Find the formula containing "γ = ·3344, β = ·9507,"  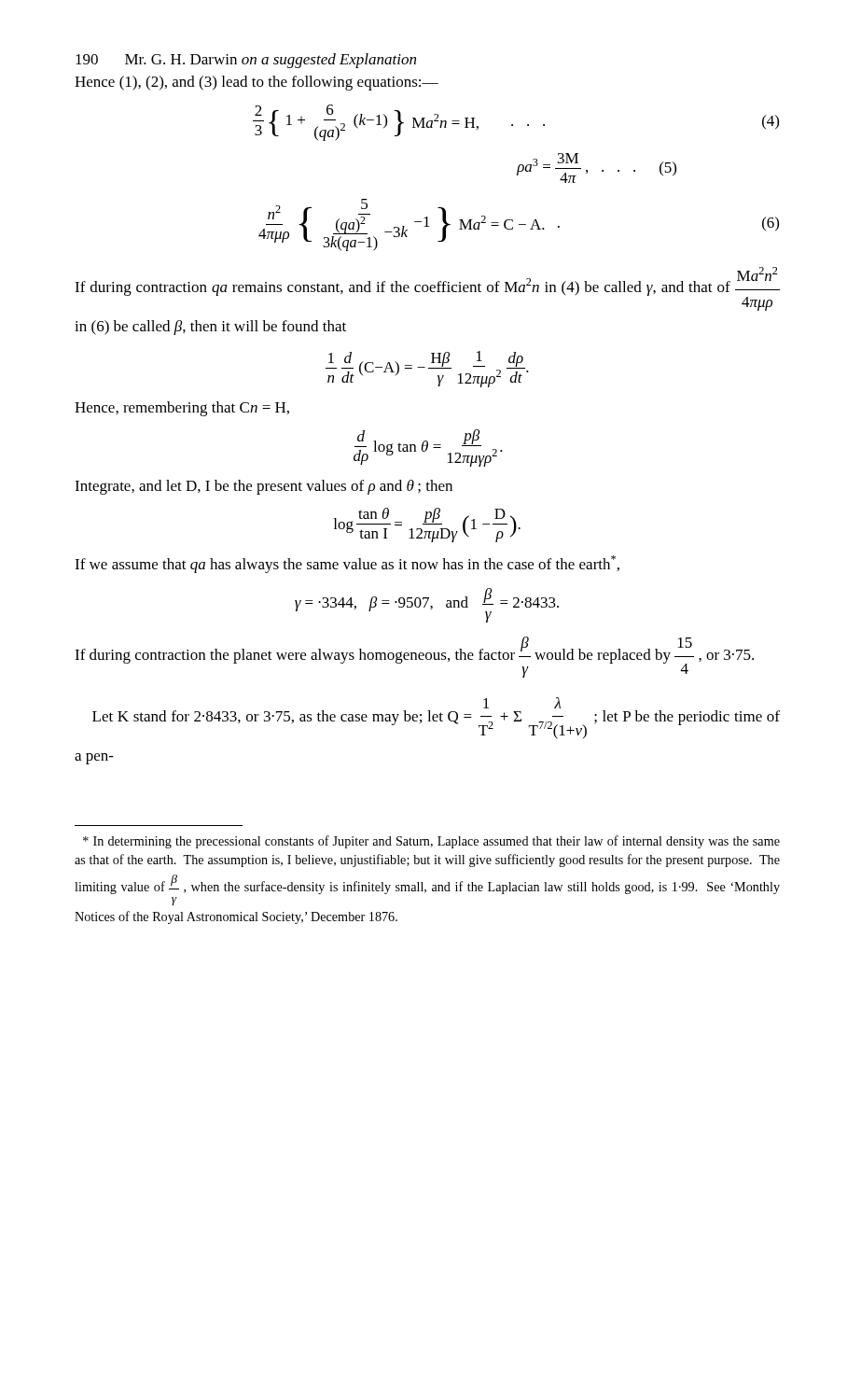tap(427, 604)
